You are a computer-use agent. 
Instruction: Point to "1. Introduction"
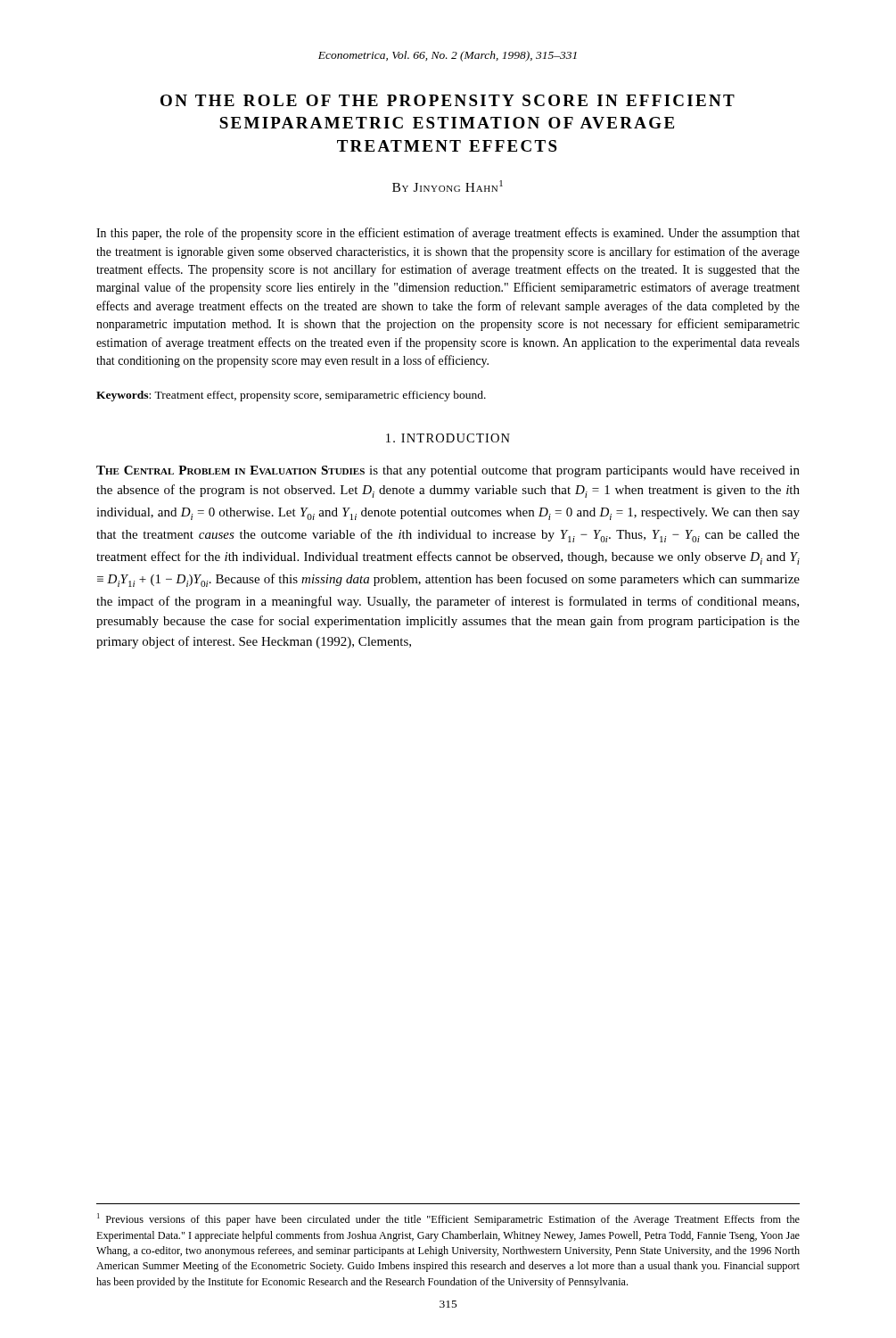(448, 438)
